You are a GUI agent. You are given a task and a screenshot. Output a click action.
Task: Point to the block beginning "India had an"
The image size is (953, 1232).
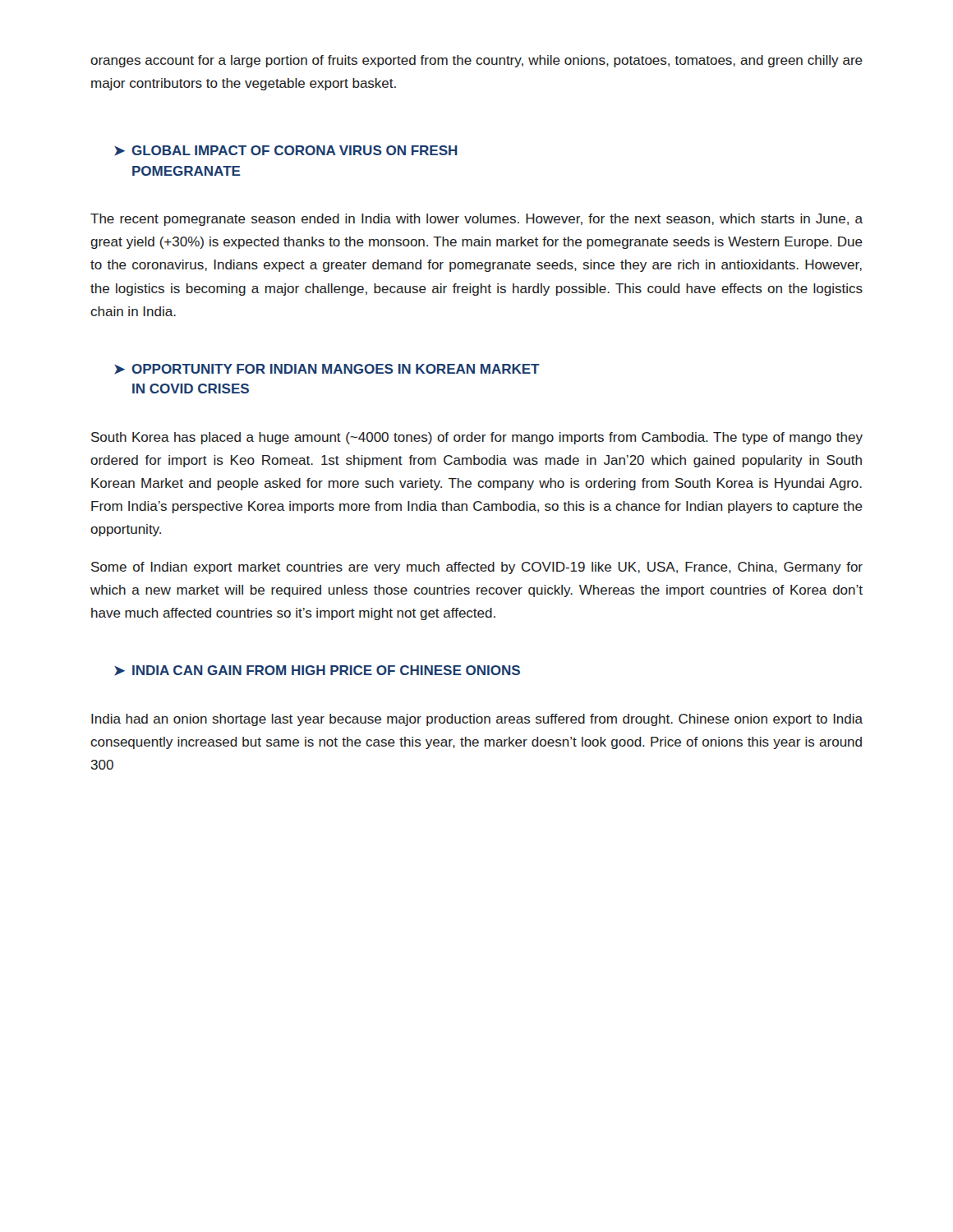pos(476,742)
